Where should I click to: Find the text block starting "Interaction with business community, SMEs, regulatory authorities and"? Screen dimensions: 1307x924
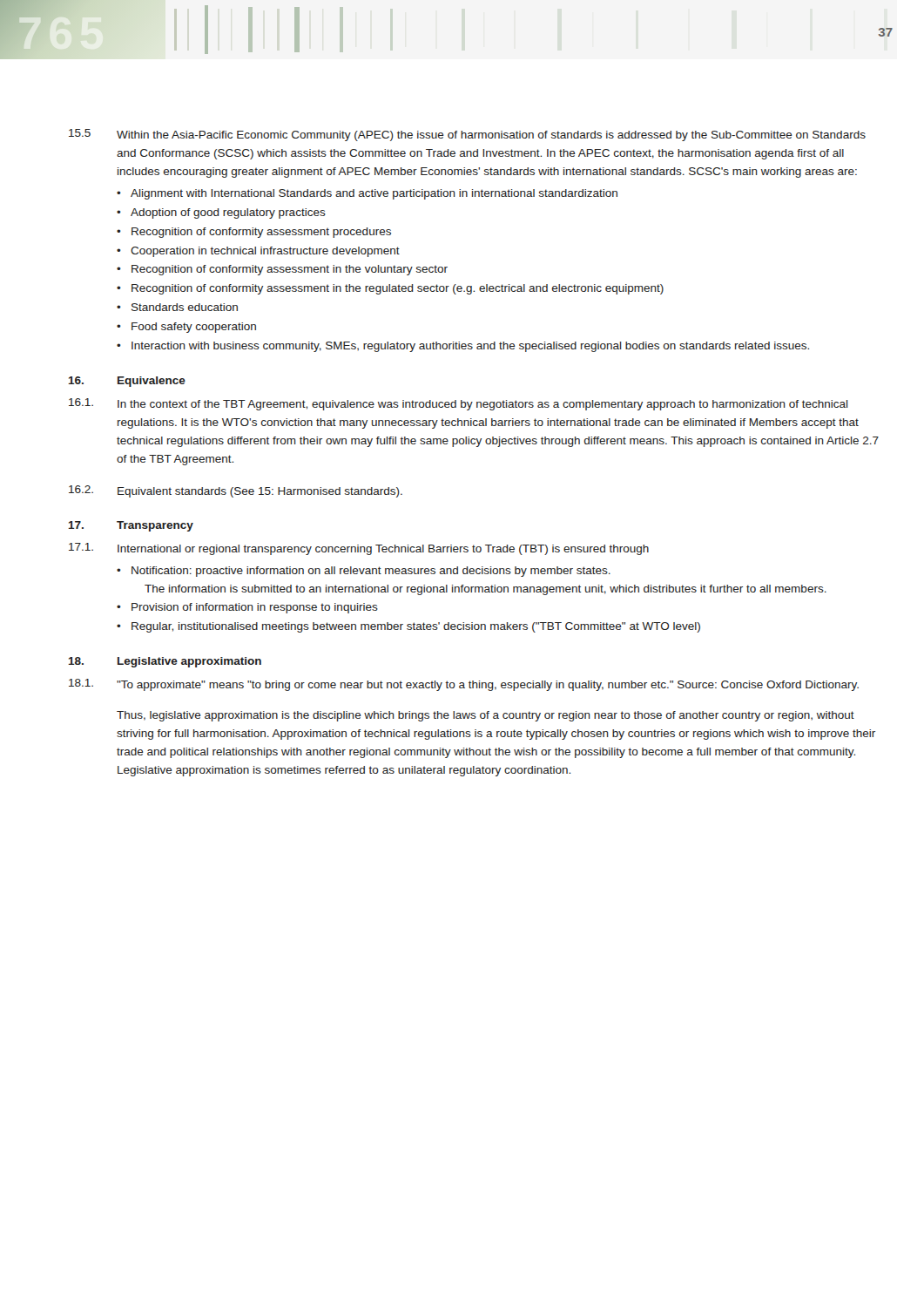pyautogui.click(x=470, y=346)
